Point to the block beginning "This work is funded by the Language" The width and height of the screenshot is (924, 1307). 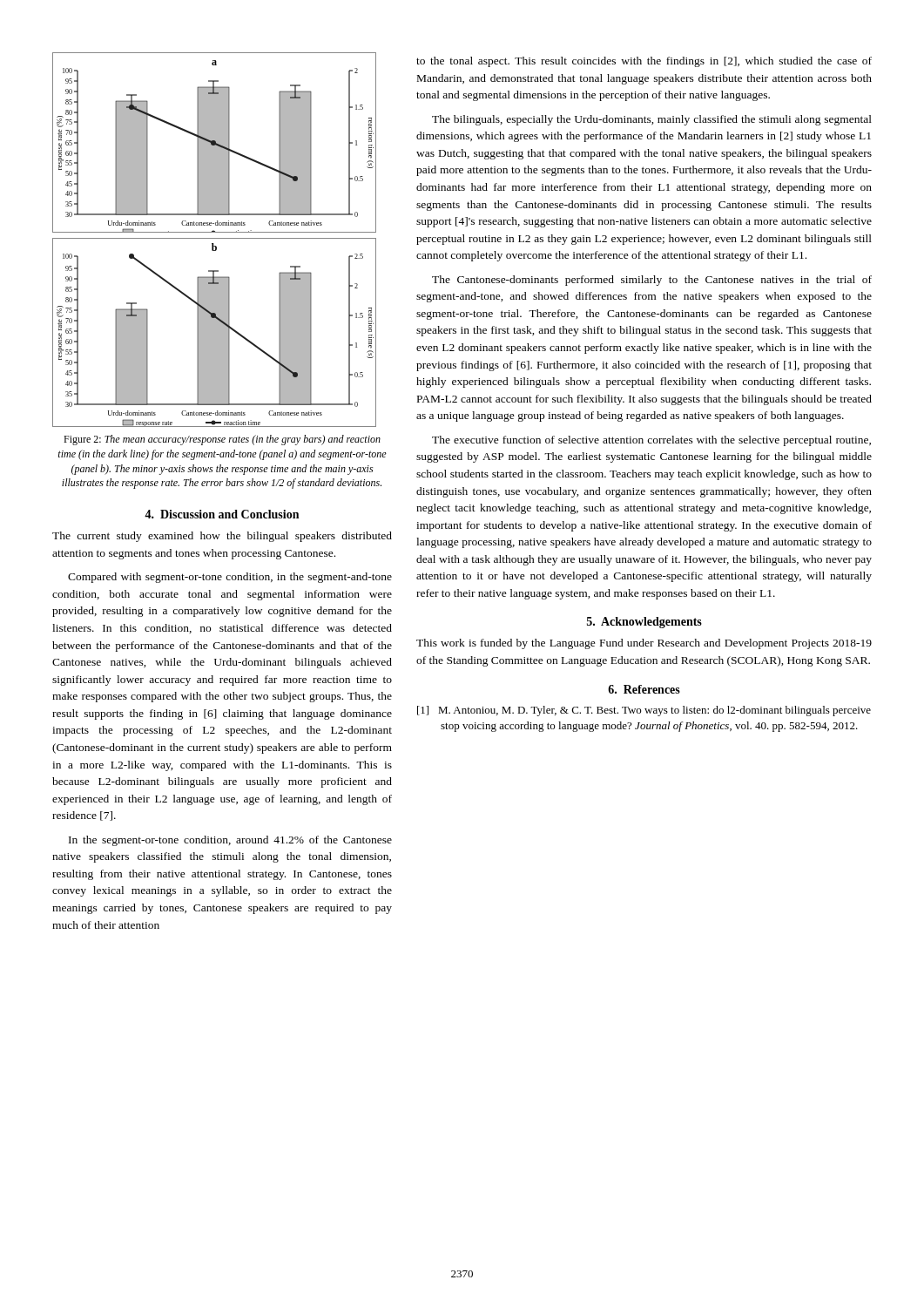point(644,652)
